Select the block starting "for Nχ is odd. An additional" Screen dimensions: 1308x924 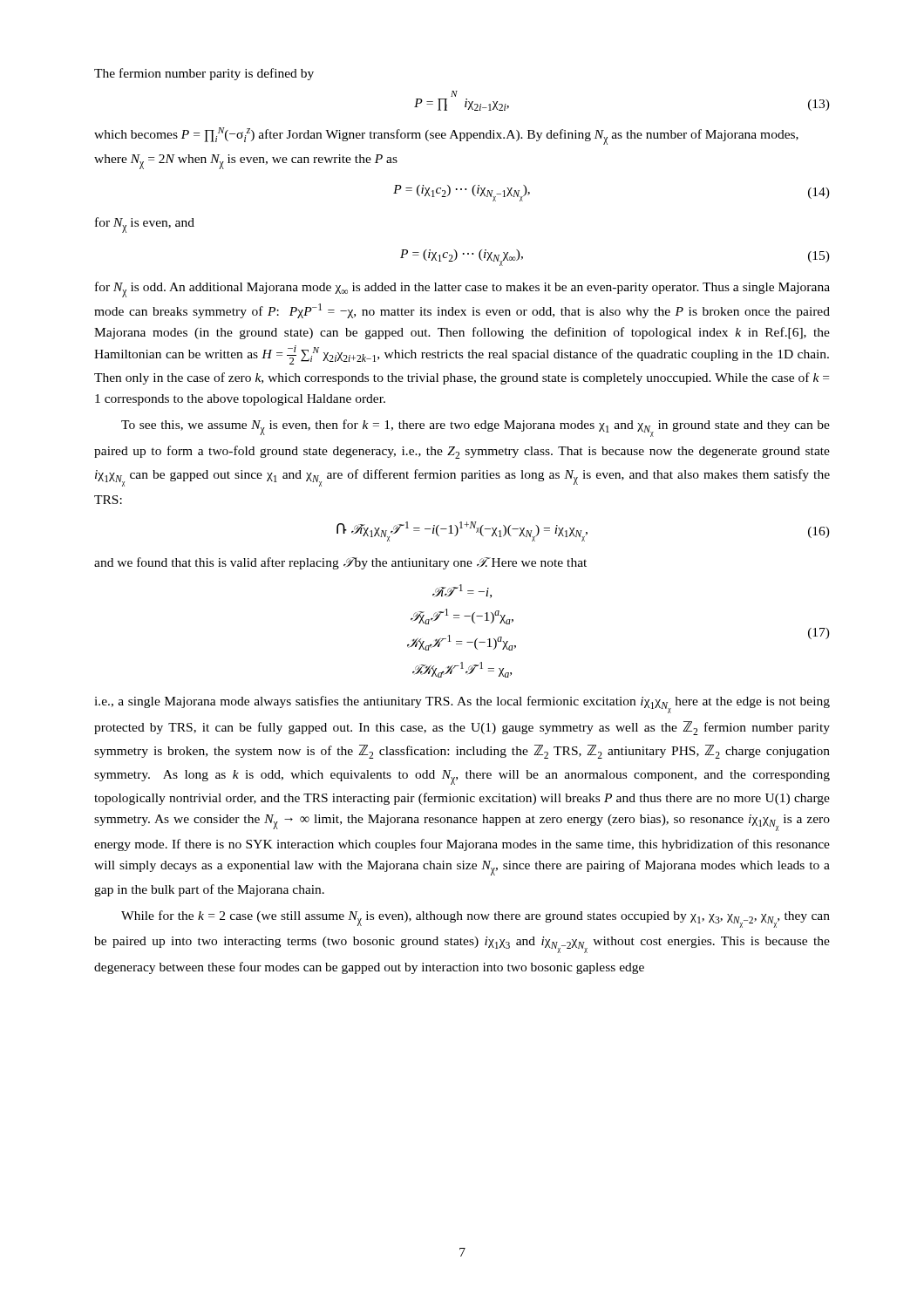coord(462,342)
